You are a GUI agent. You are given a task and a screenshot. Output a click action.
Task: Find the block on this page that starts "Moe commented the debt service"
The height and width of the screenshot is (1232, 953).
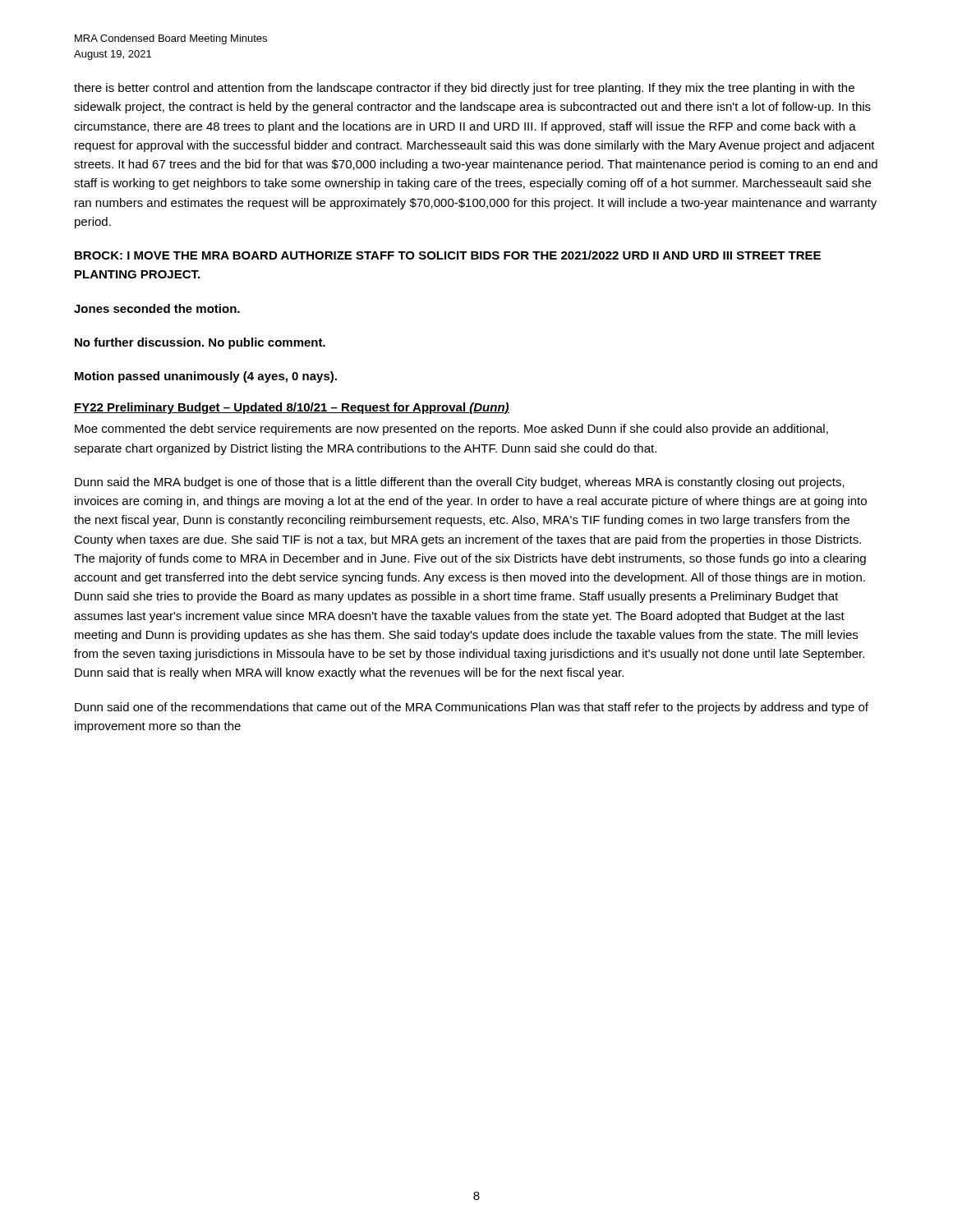point(451,438)
